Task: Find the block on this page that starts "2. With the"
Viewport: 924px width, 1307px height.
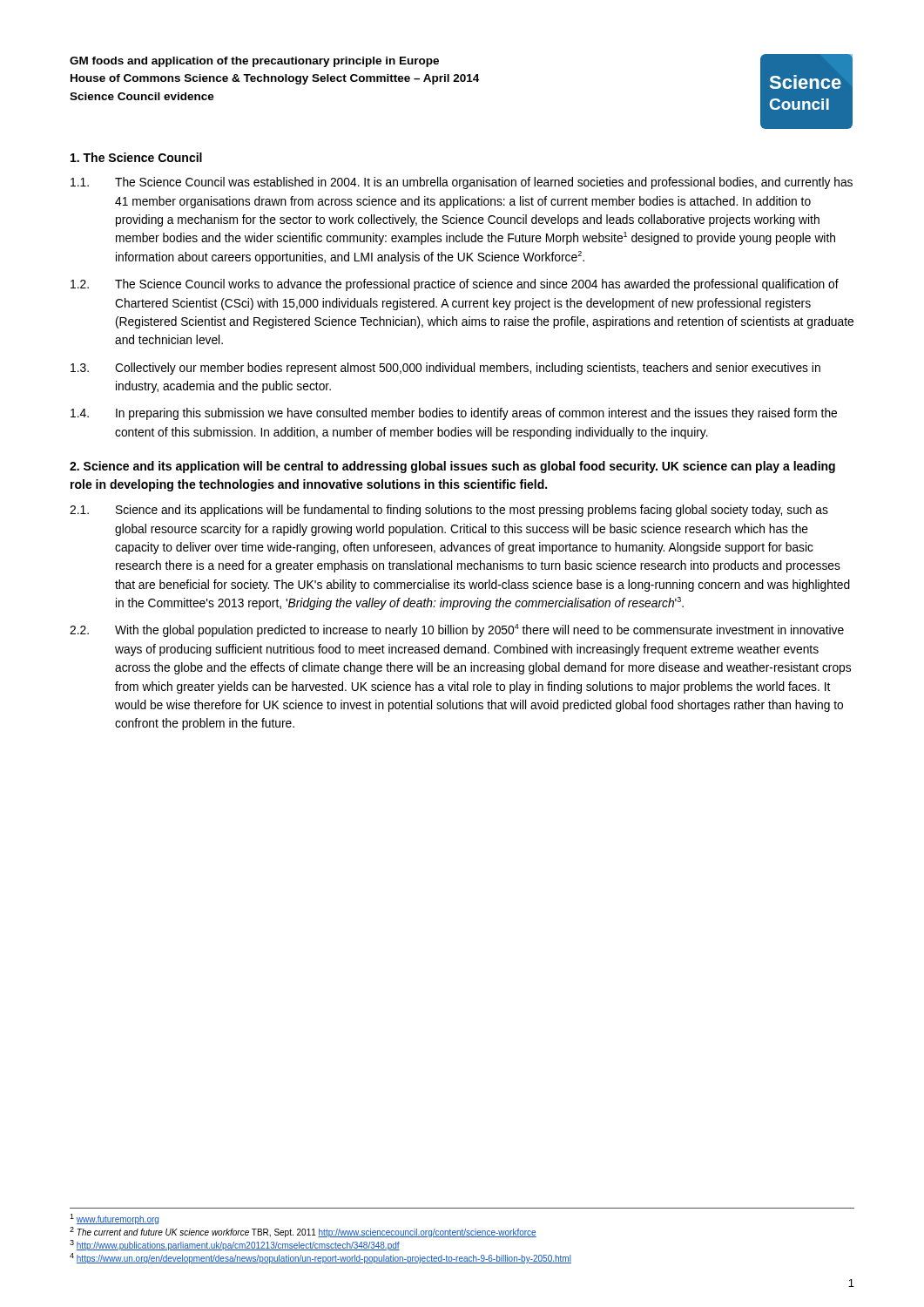Action: [x=462, y=677]
